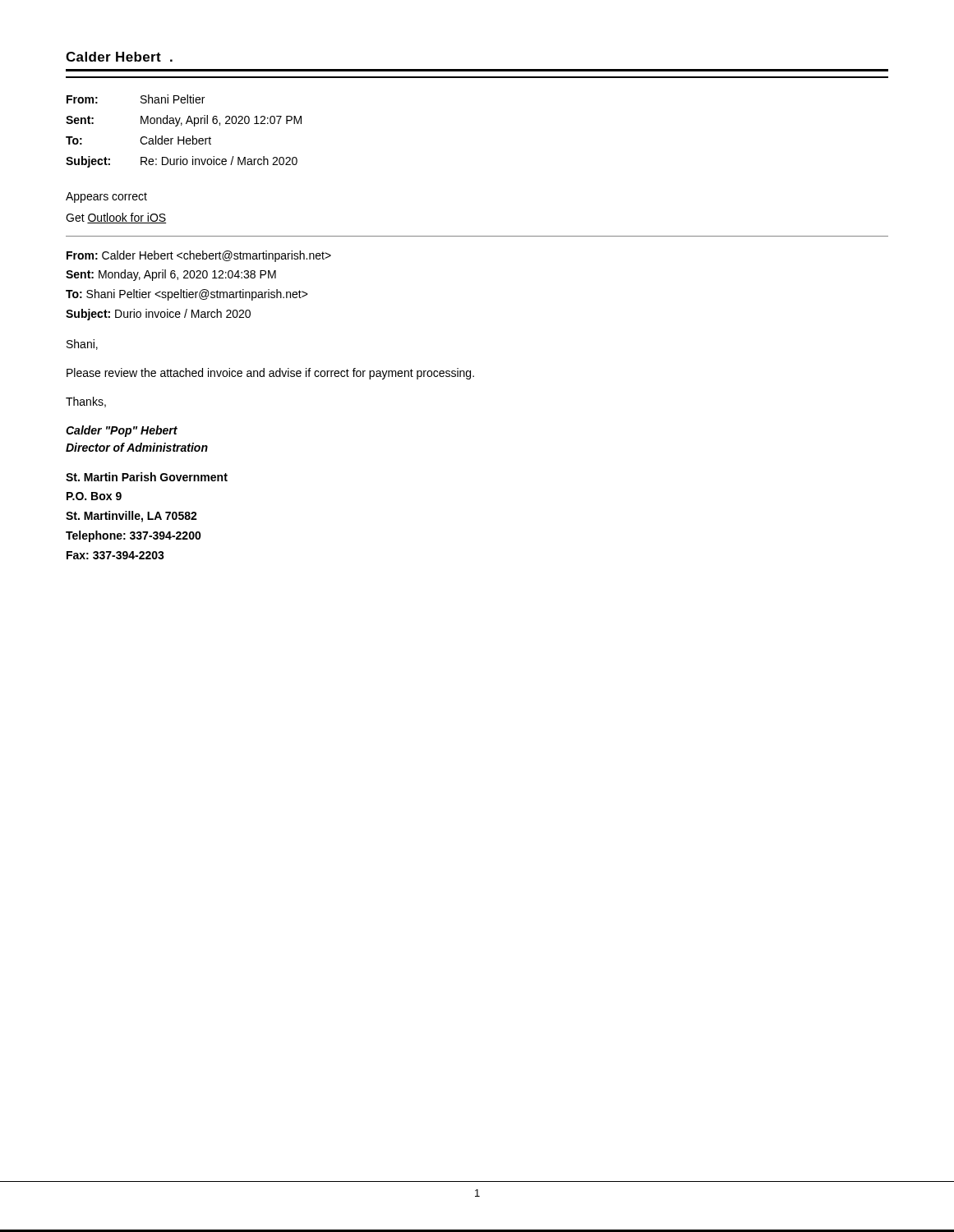This screenshot has width=954, height=1232.
Task: Click on the region starting "Get Outlook for iOS"
Action: [x=116, y=217]
